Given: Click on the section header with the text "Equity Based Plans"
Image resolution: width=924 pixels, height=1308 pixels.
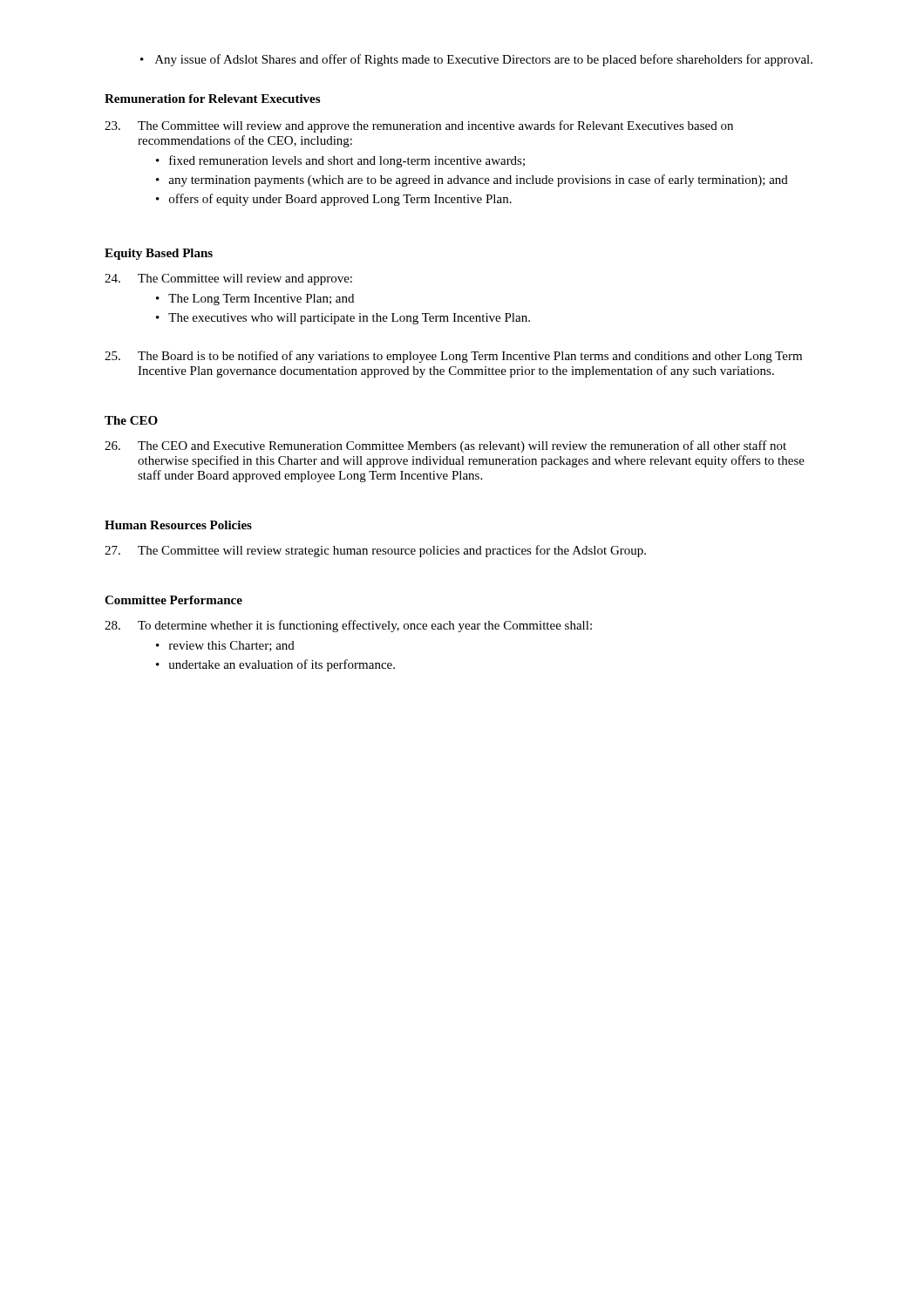Looking at the screenshot, I should pos(159,253).
